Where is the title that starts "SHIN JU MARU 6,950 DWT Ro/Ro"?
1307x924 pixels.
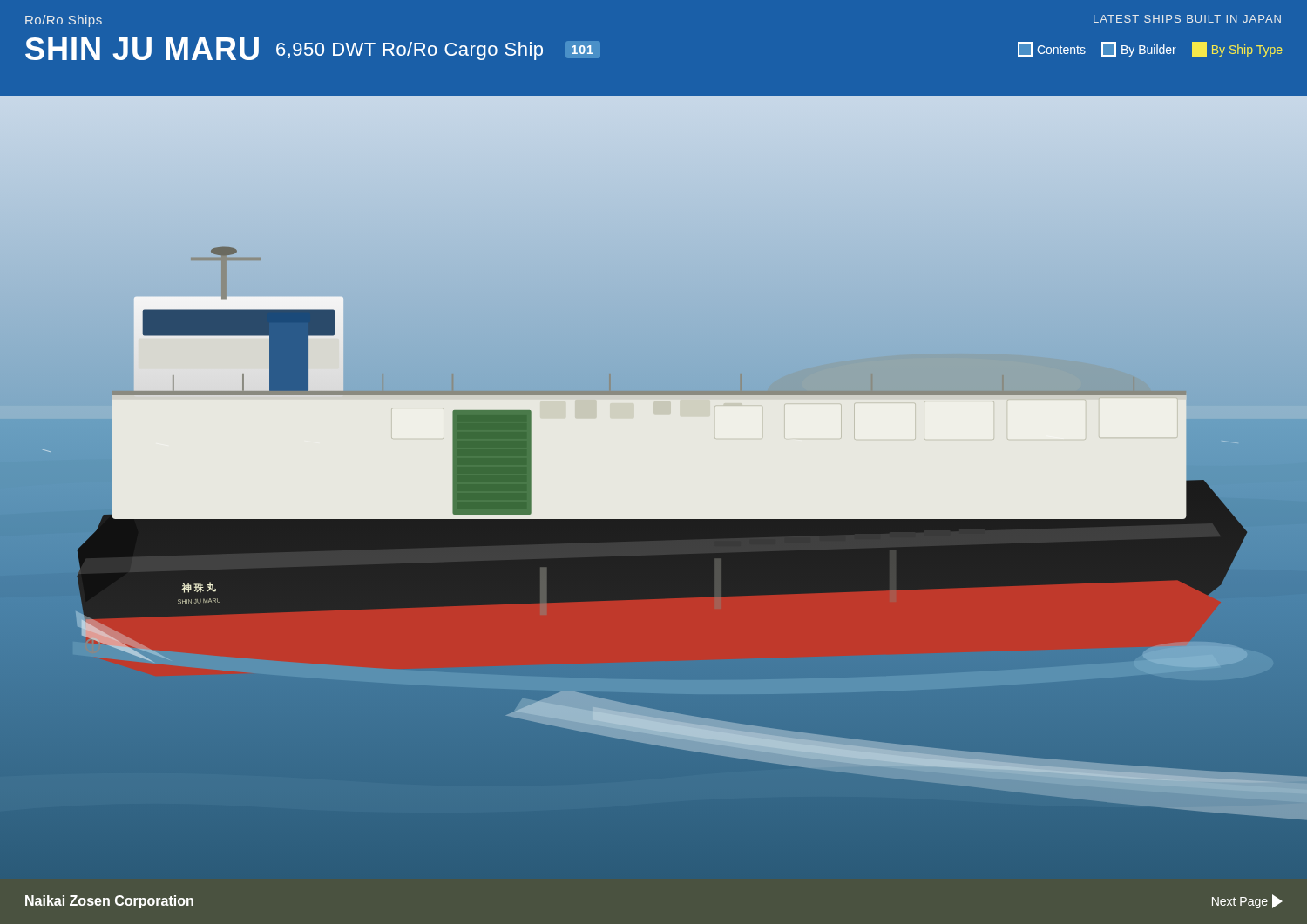[312, 50]
